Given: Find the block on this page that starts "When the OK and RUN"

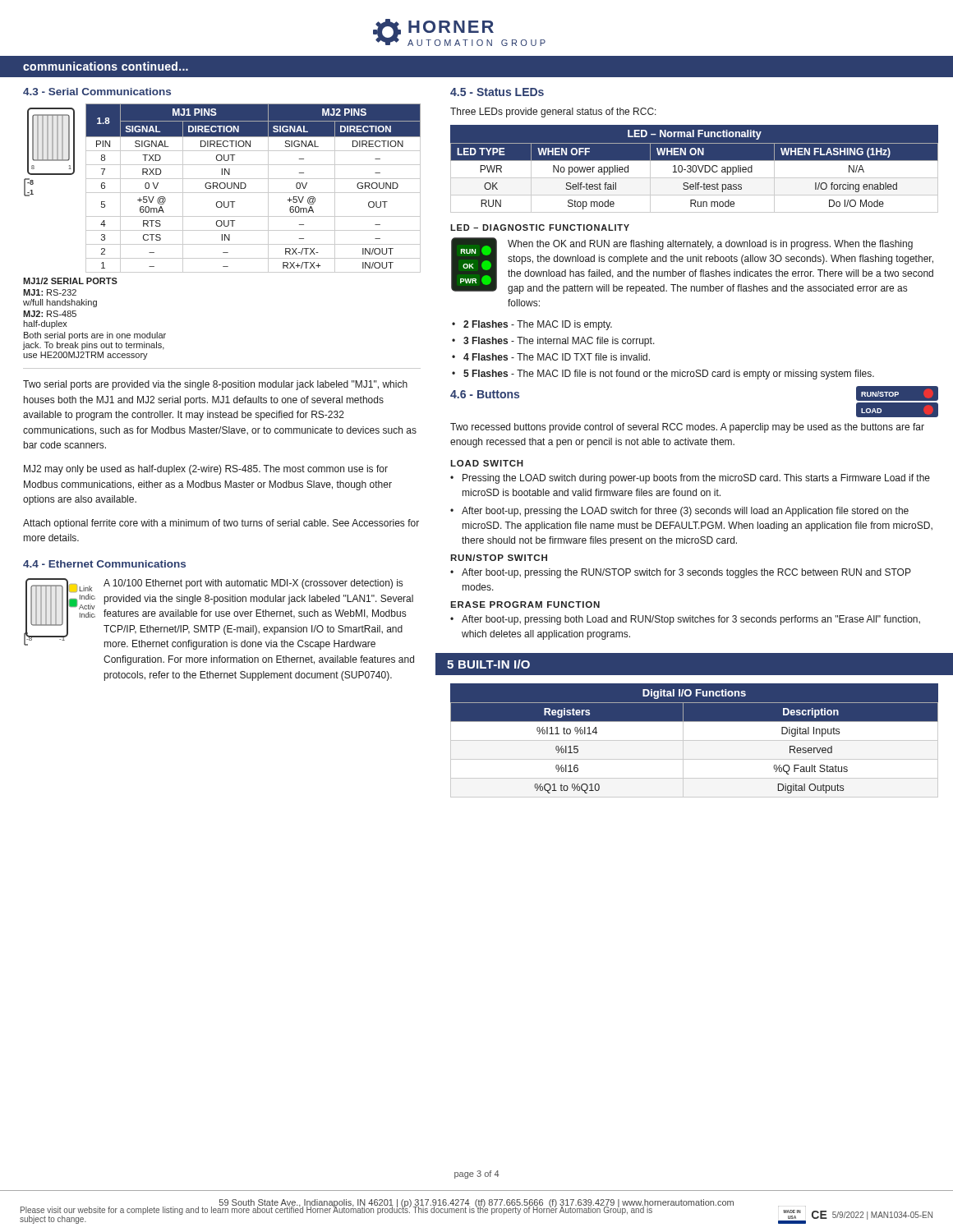Looking at the screenshot, I should click(x=721, y=273).
